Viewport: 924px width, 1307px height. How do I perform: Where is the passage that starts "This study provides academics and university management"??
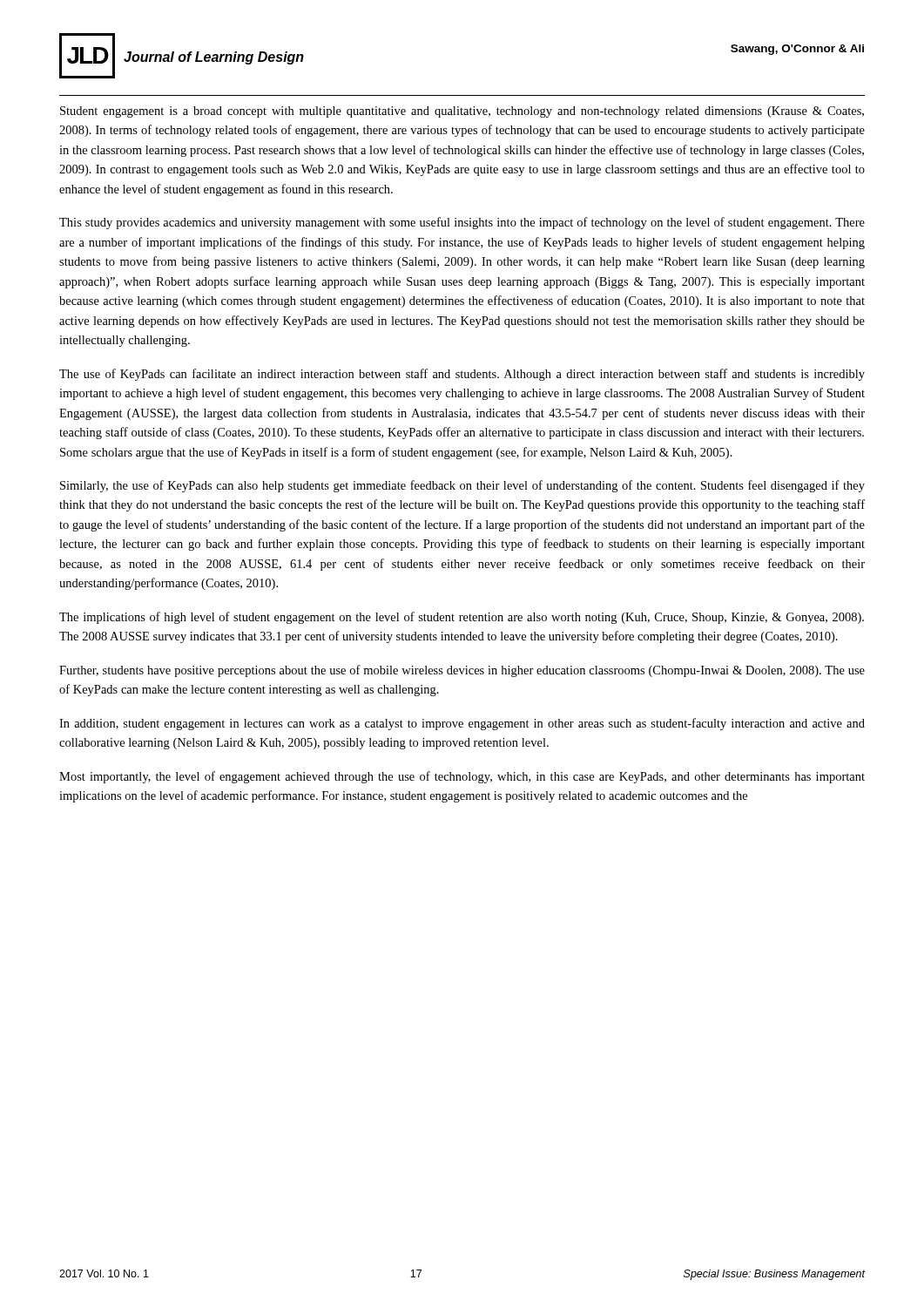click(462, 281)
